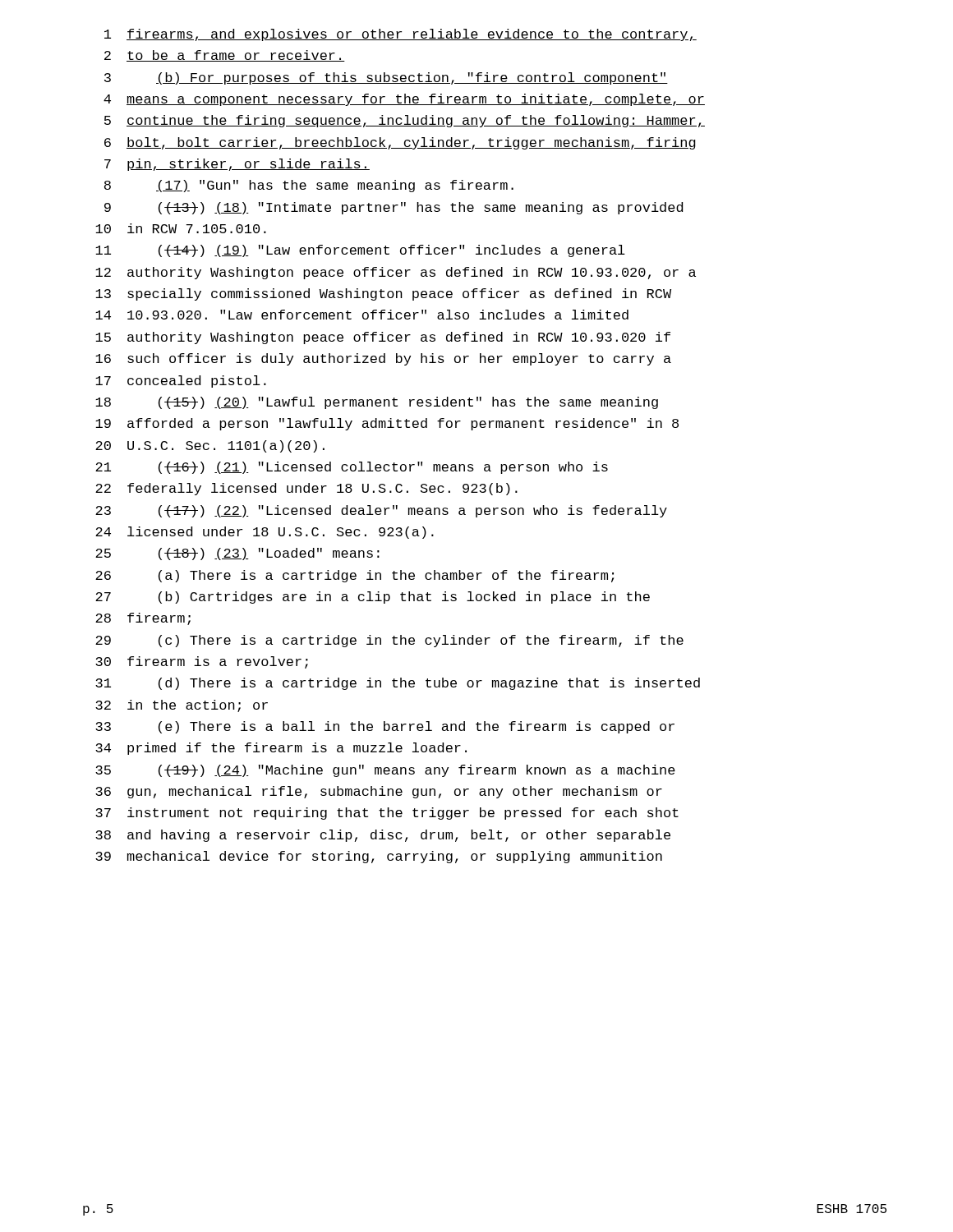The image size is (953, 1232).
Task: Point to the text block starting "18 ((15)) (20) "Lawful permanent"
Action: 485,403
